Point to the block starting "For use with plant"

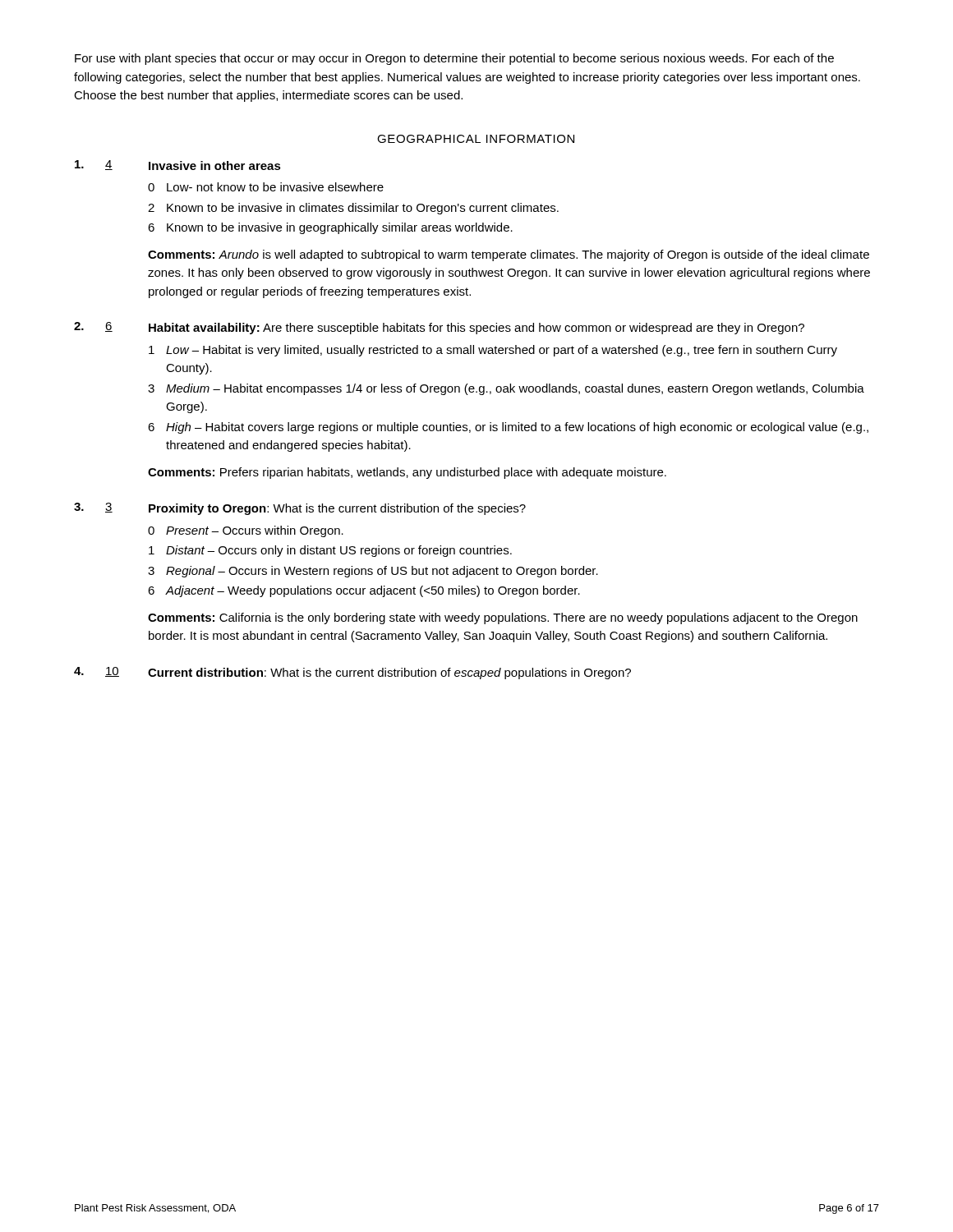pos(467,76)
